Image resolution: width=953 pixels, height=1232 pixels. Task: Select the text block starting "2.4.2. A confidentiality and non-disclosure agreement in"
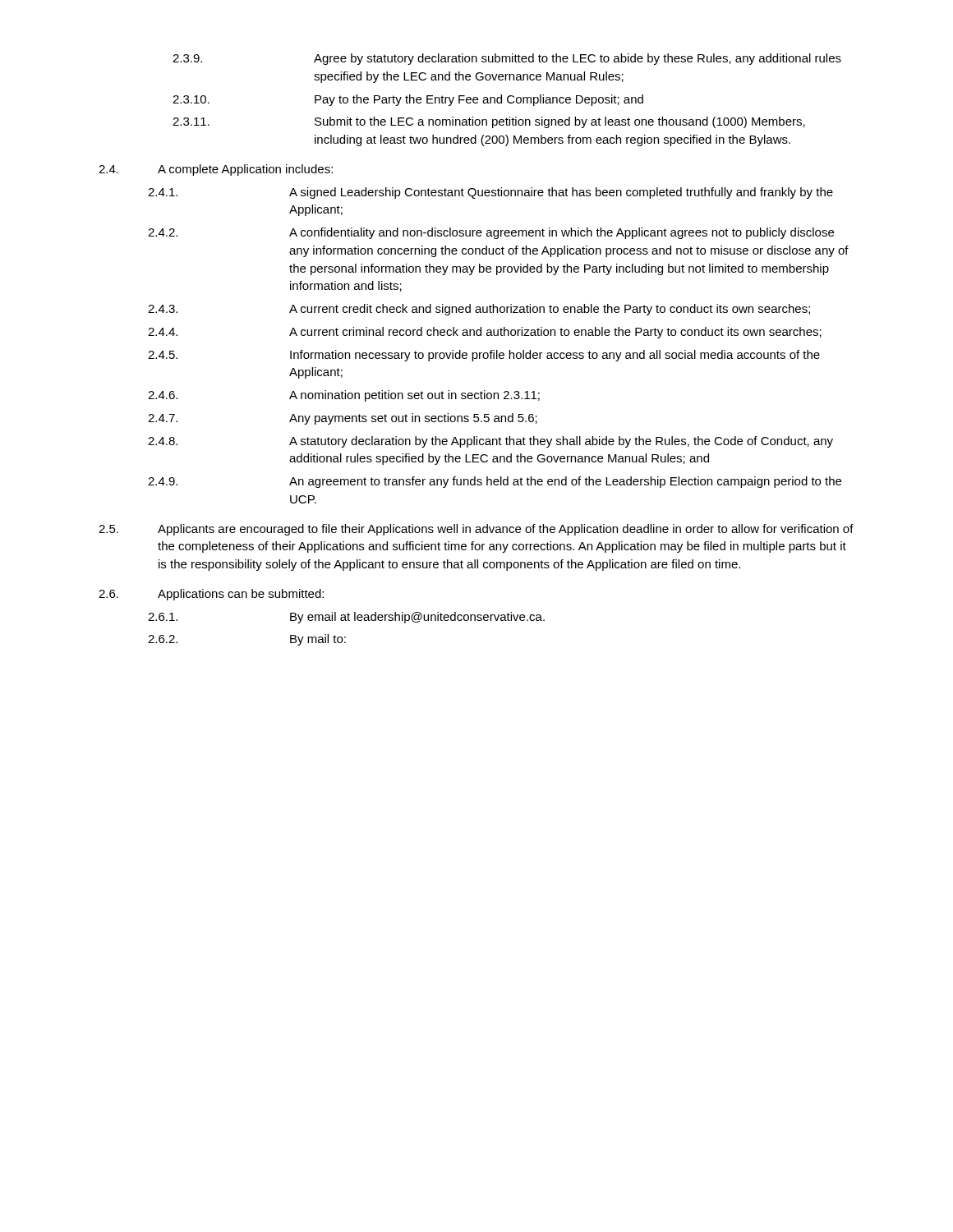(x=476, y=259)
